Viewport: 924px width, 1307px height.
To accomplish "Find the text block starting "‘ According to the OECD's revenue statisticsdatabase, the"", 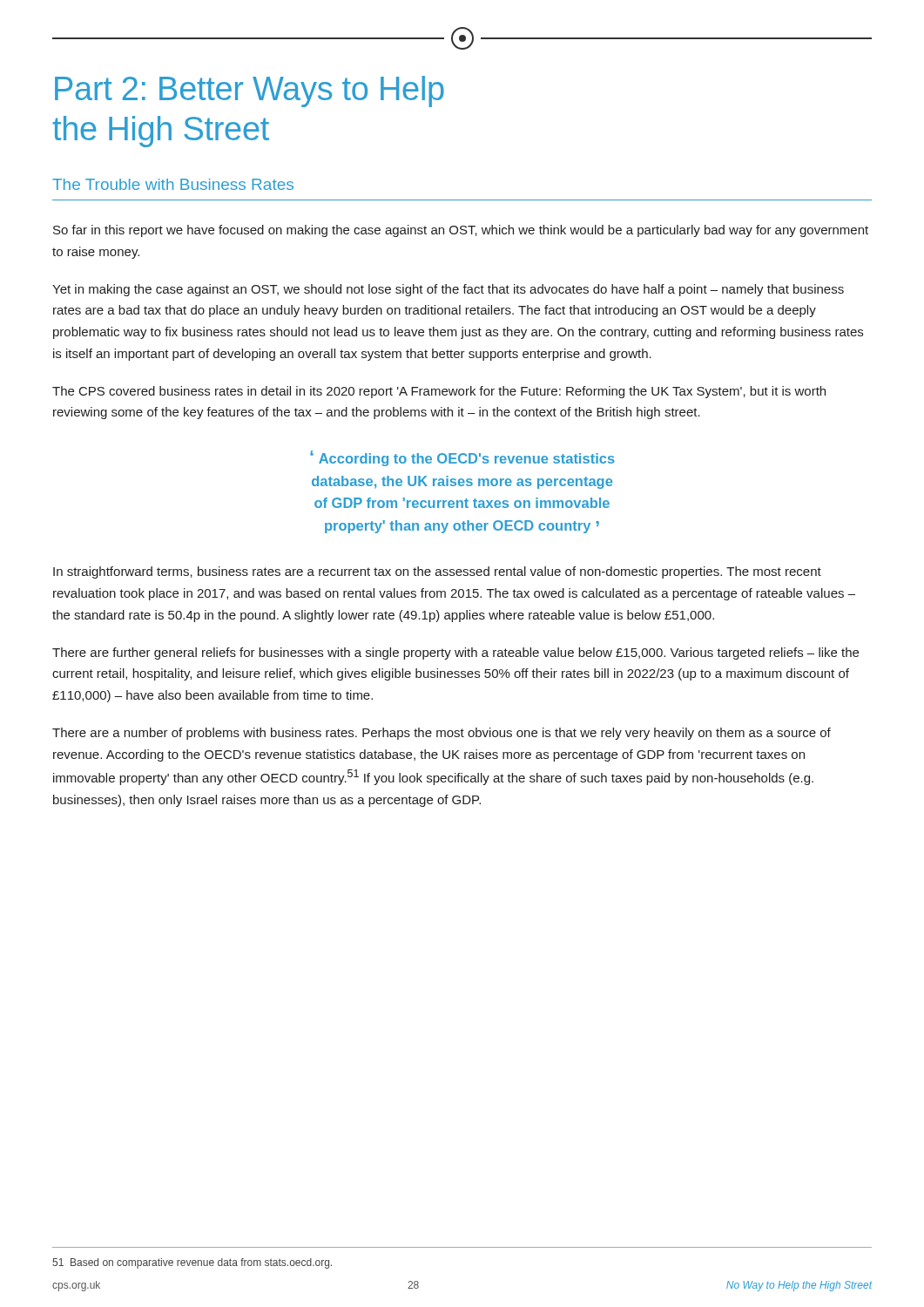I will click(462, 493).
